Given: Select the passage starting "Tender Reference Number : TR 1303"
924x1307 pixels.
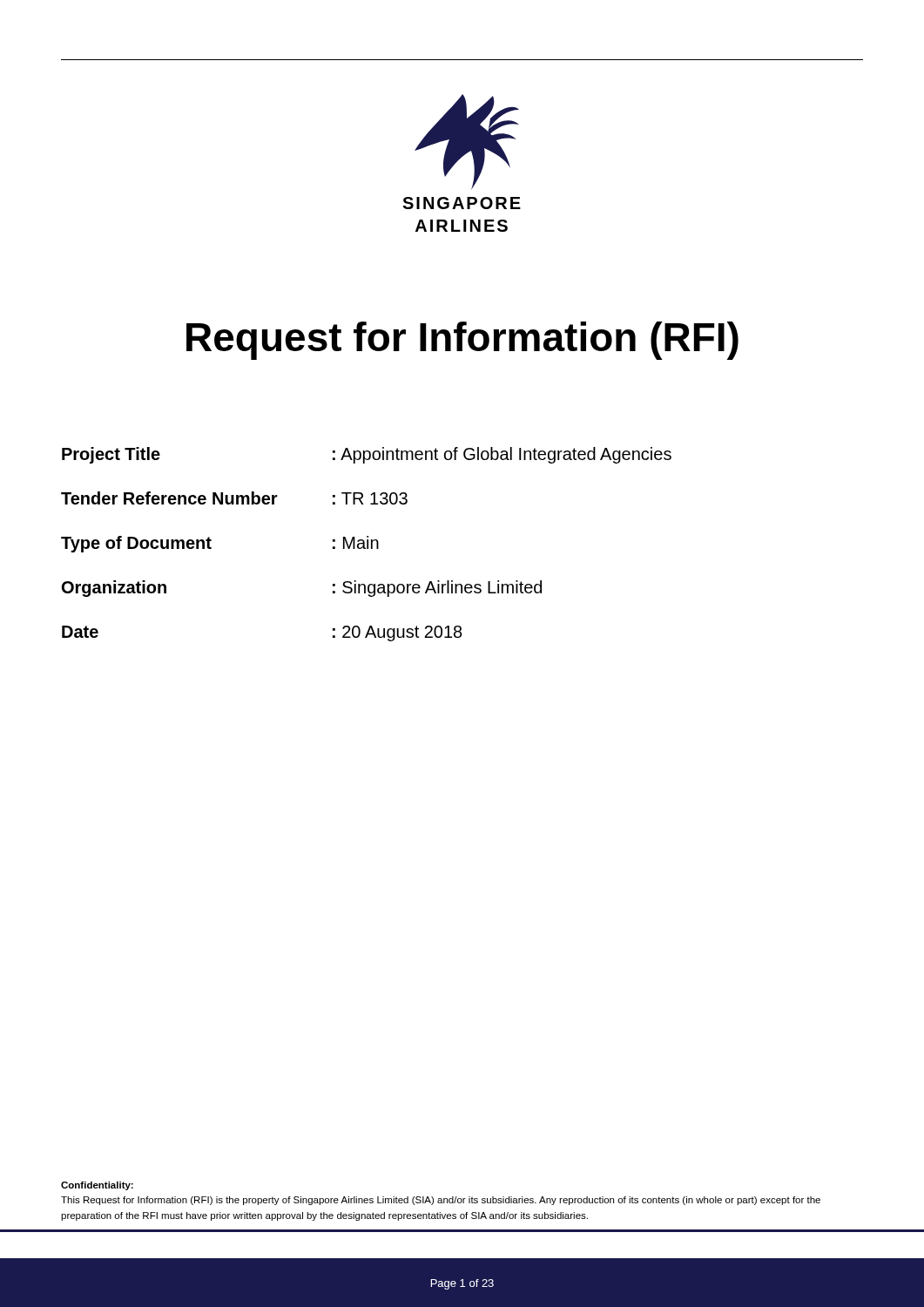Looking at the screenshot, I should click(235, 499).
